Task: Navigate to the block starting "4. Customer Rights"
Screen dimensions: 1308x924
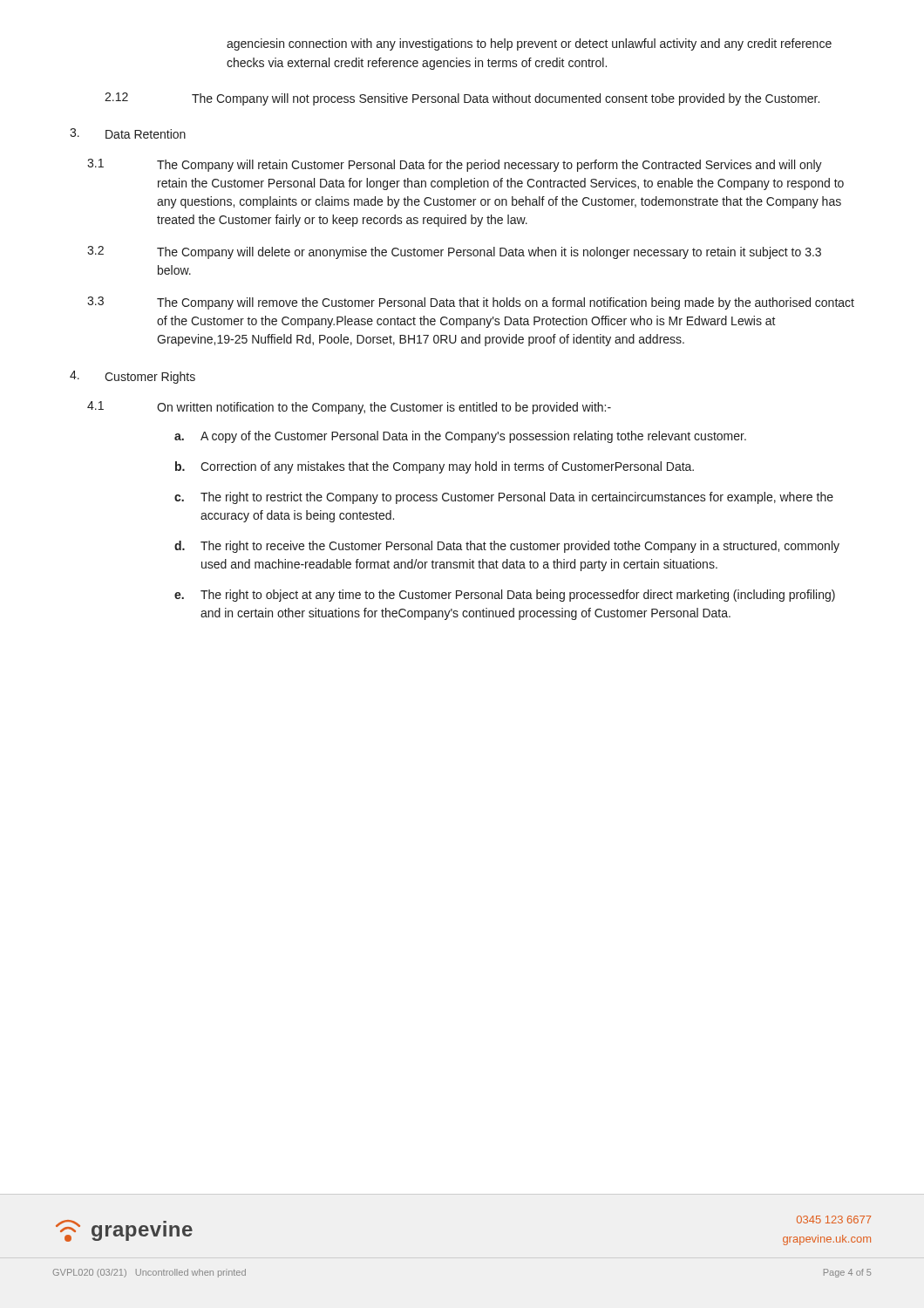Action: (x=133, y=377)
